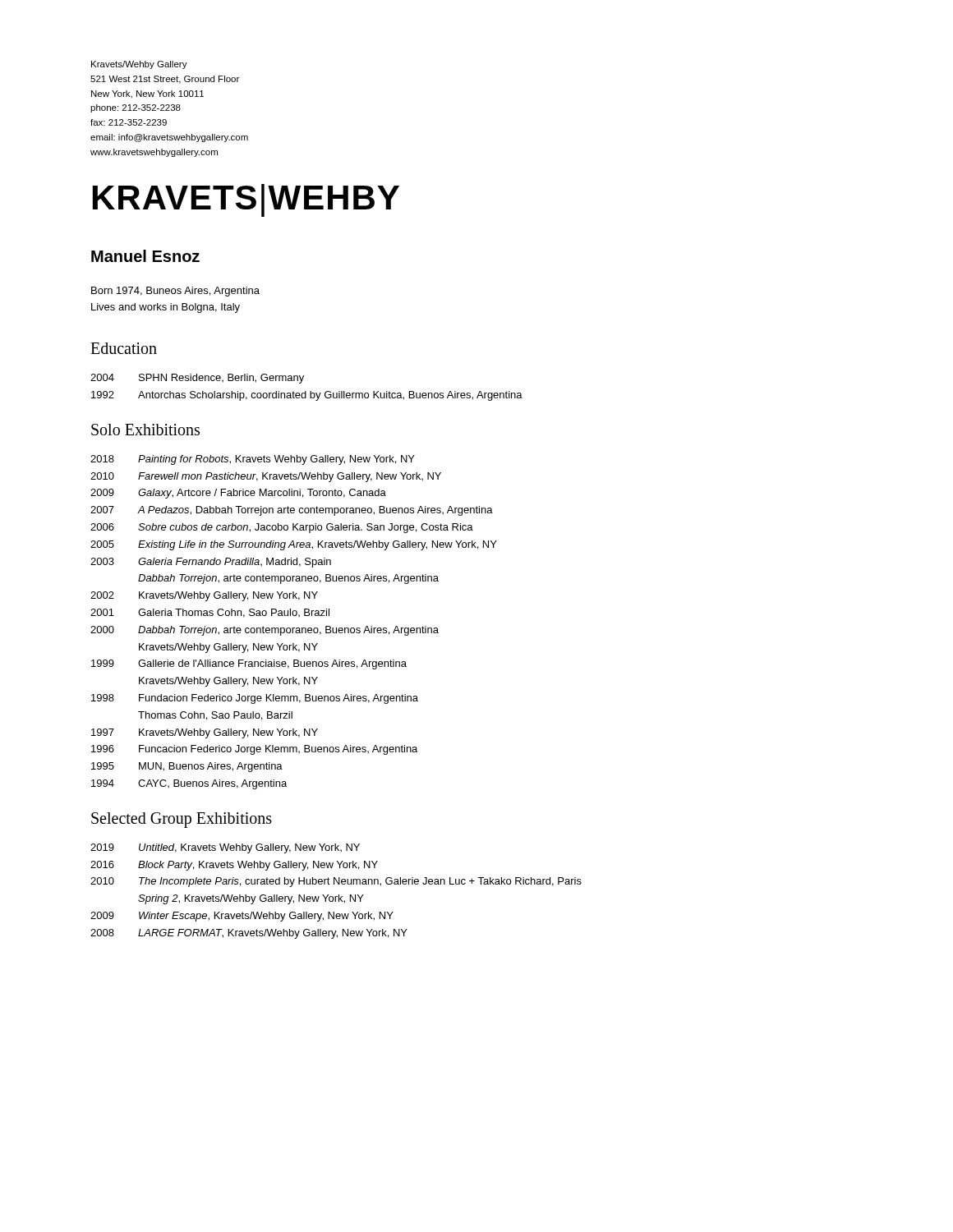953x1232 pixels.
Task: Point to the region starting "2018 Painting for Robots, Kravets"
Action: coord(253,460)
